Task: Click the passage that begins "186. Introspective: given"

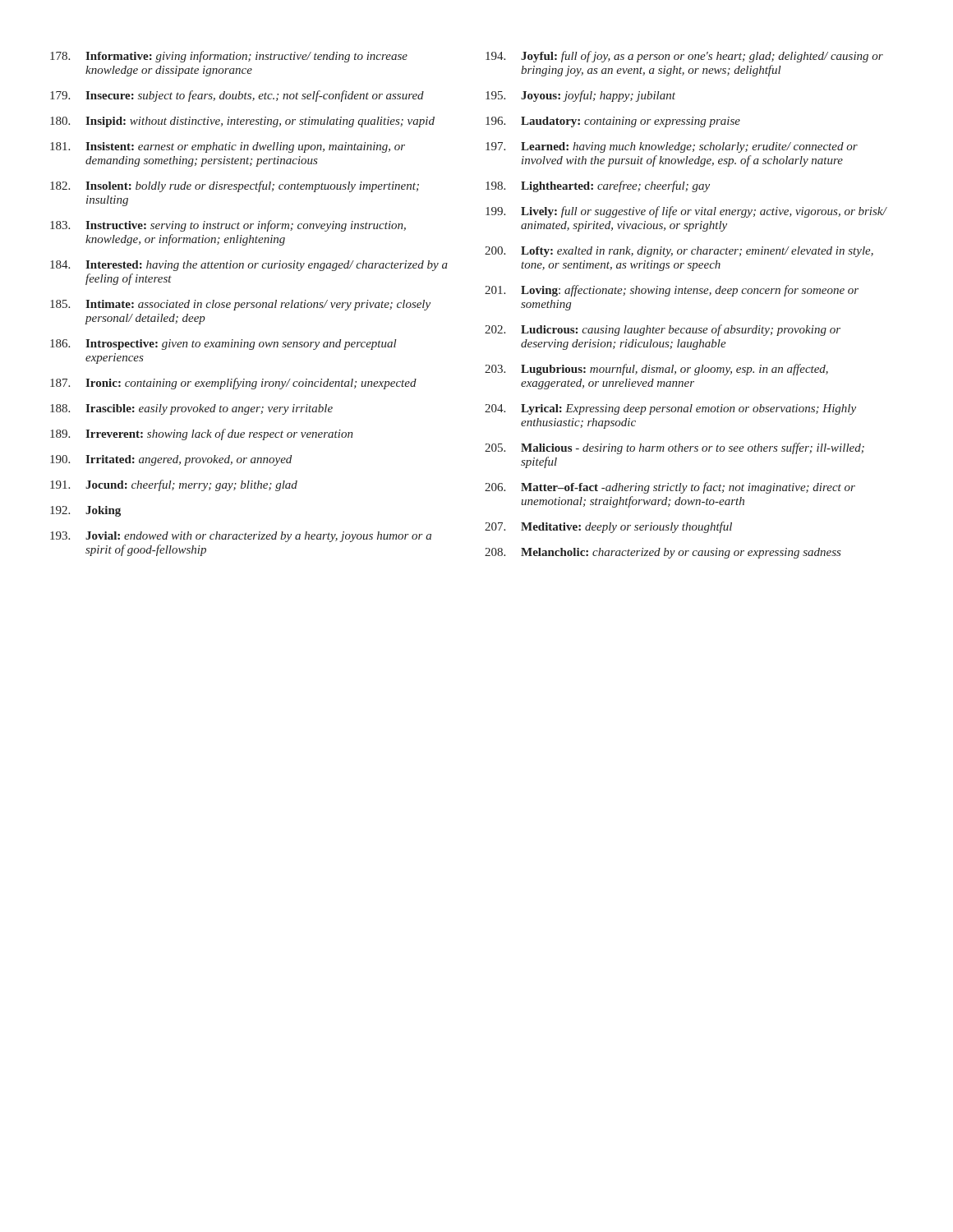Action: [251, 351]
